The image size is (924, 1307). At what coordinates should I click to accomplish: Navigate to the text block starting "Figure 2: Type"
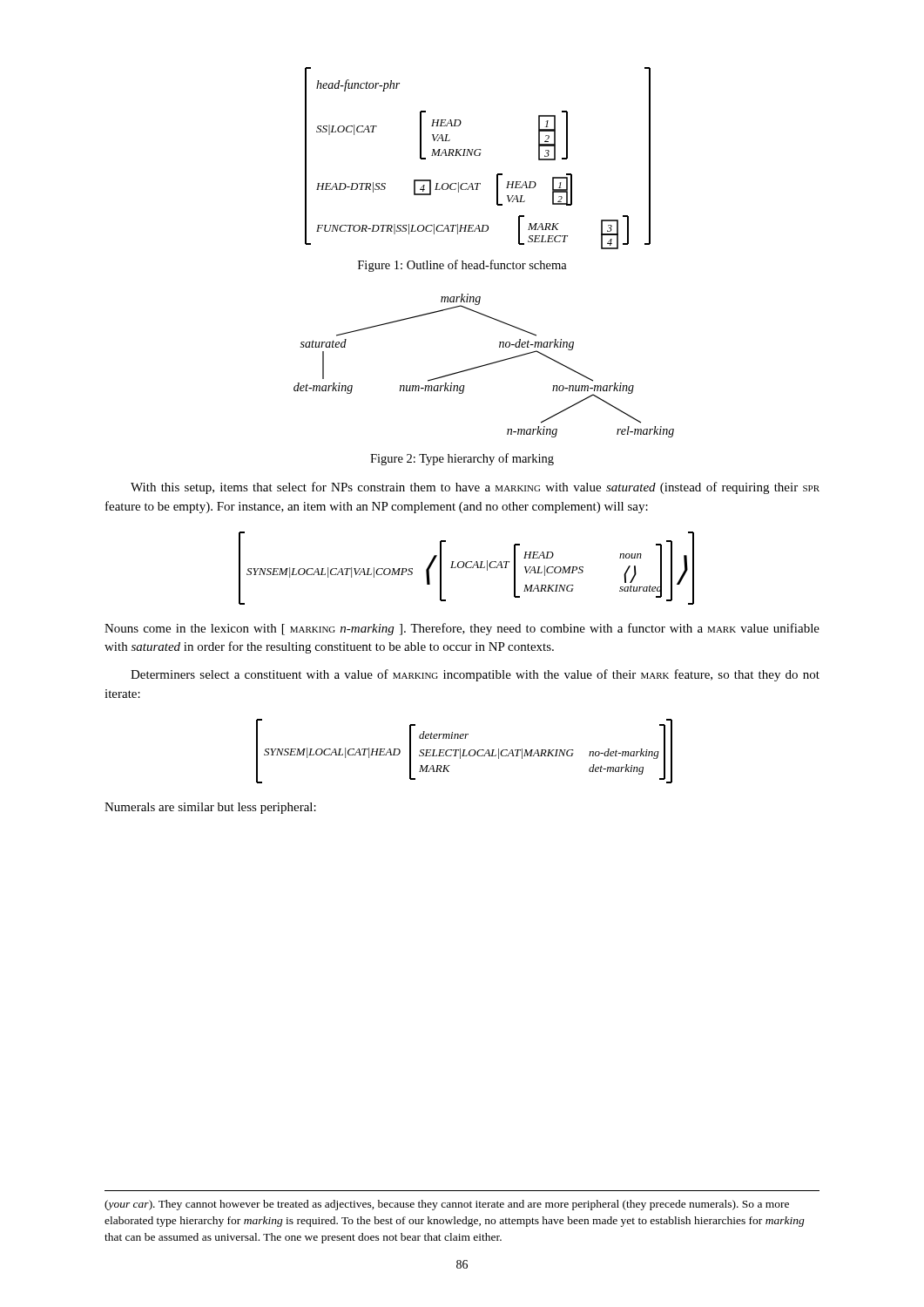462,458
